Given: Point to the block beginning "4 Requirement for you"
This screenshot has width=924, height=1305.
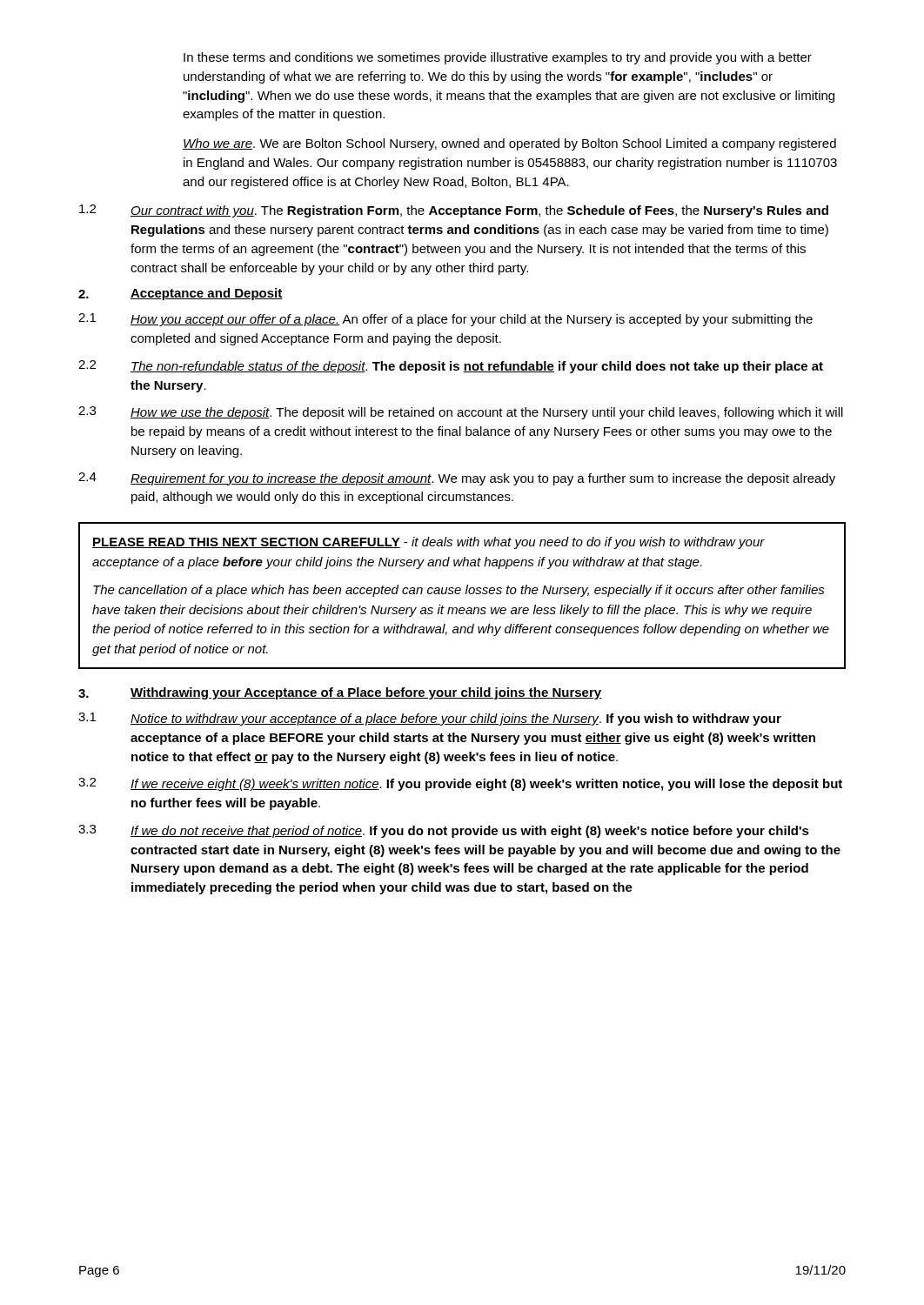Looking at the screenshot, I should pyautogui.click(x=462, y=487).
